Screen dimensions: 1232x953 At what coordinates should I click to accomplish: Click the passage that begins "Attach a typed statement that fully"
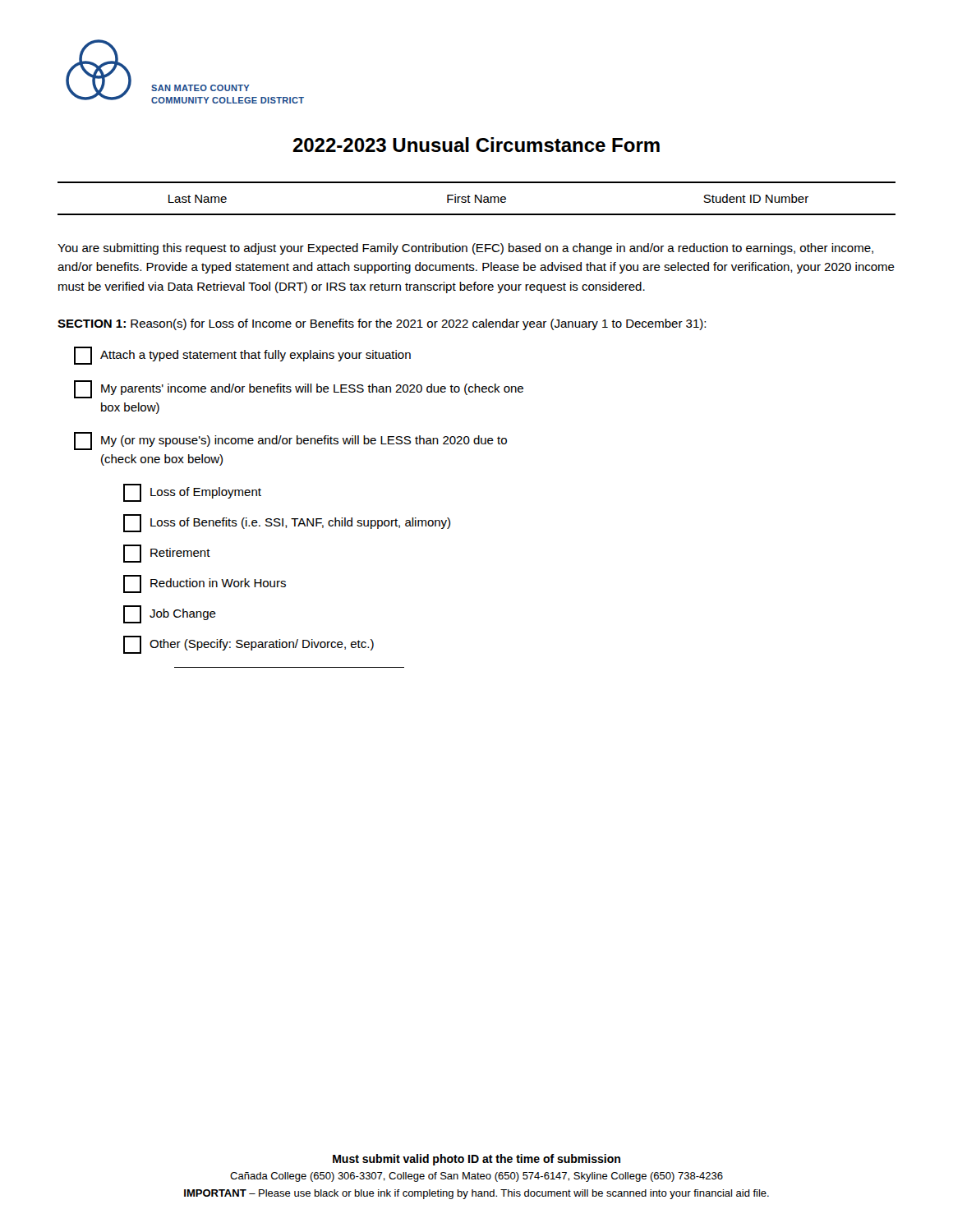[x=243, y=355]
